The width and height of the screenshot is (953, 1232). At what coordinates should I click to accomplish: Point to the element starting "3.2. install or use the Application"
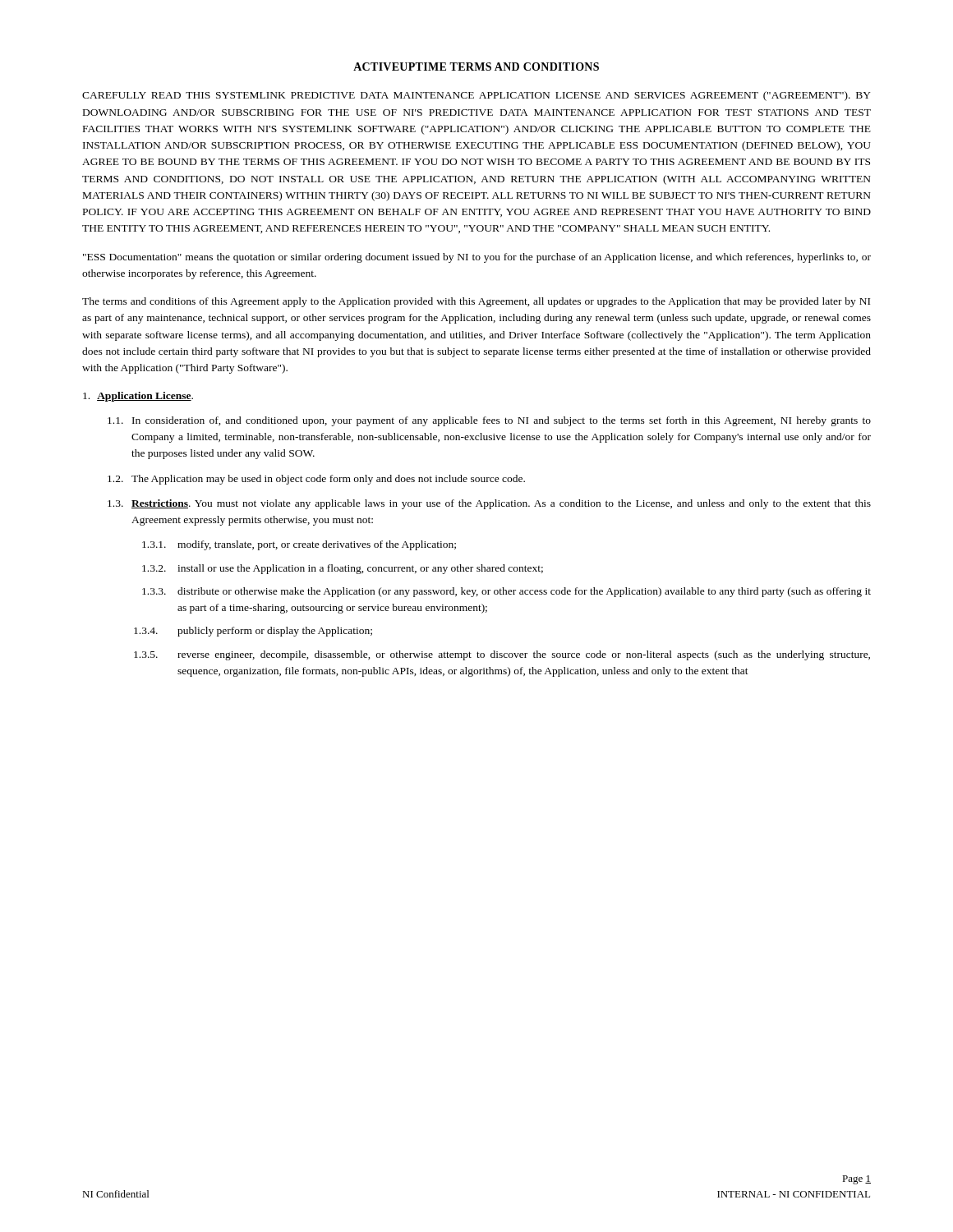click(x=343, y=568)
